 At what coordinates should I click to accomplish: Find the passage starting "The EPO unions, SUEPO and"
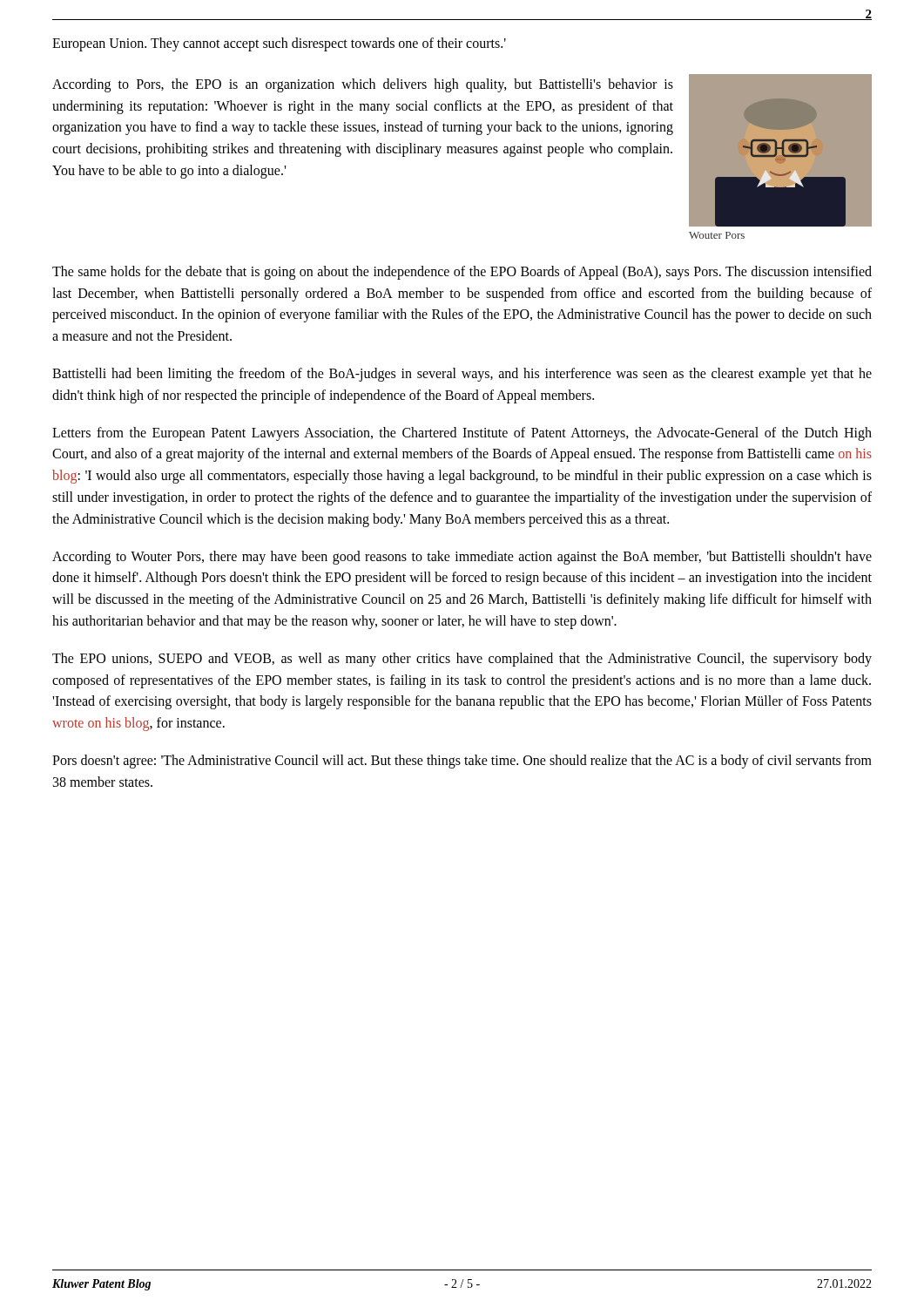(462, 690)
